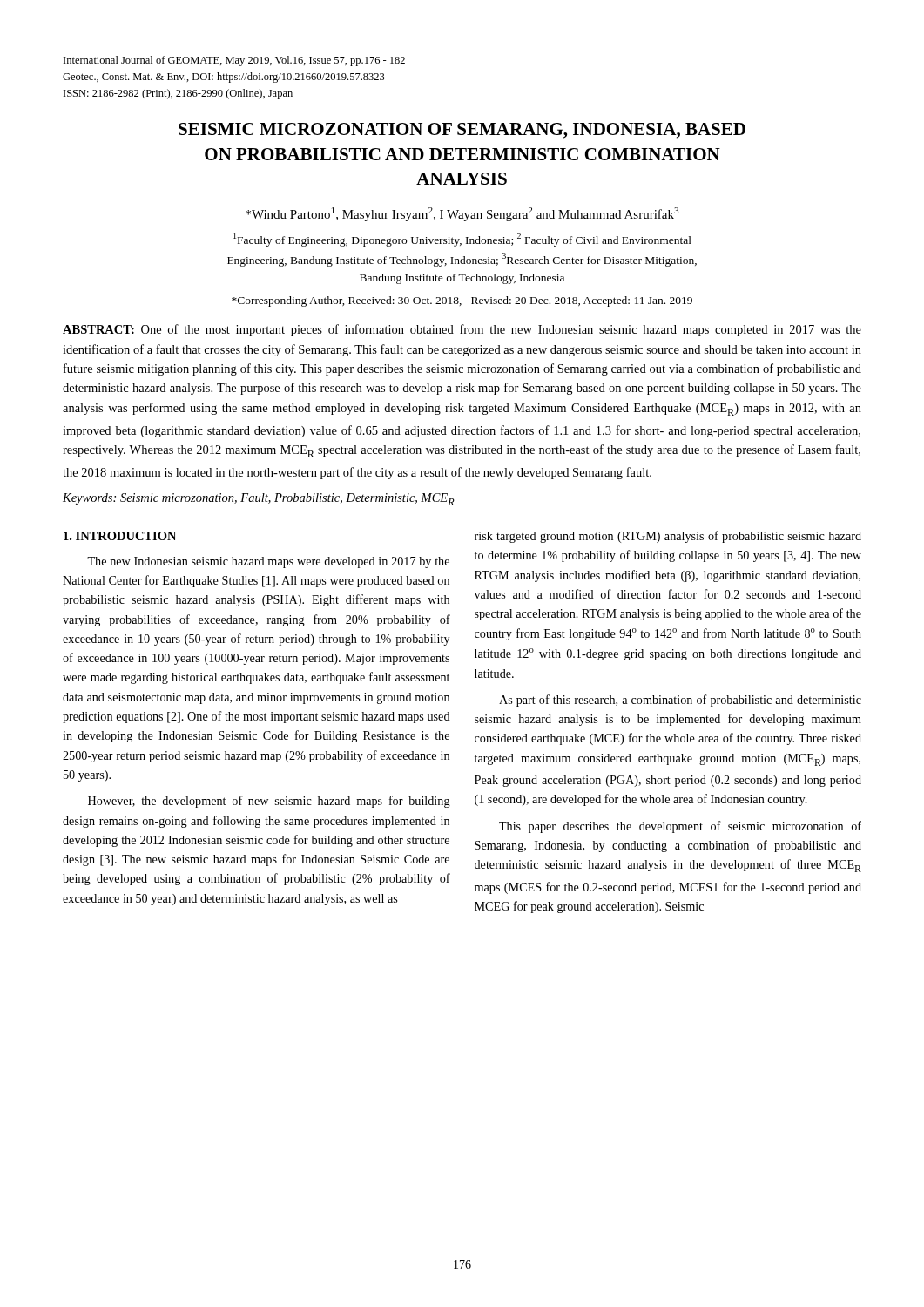Click on the section header containing "1. INTRODUCTION"
924x1307 pixels.
[x=120, y=536]
